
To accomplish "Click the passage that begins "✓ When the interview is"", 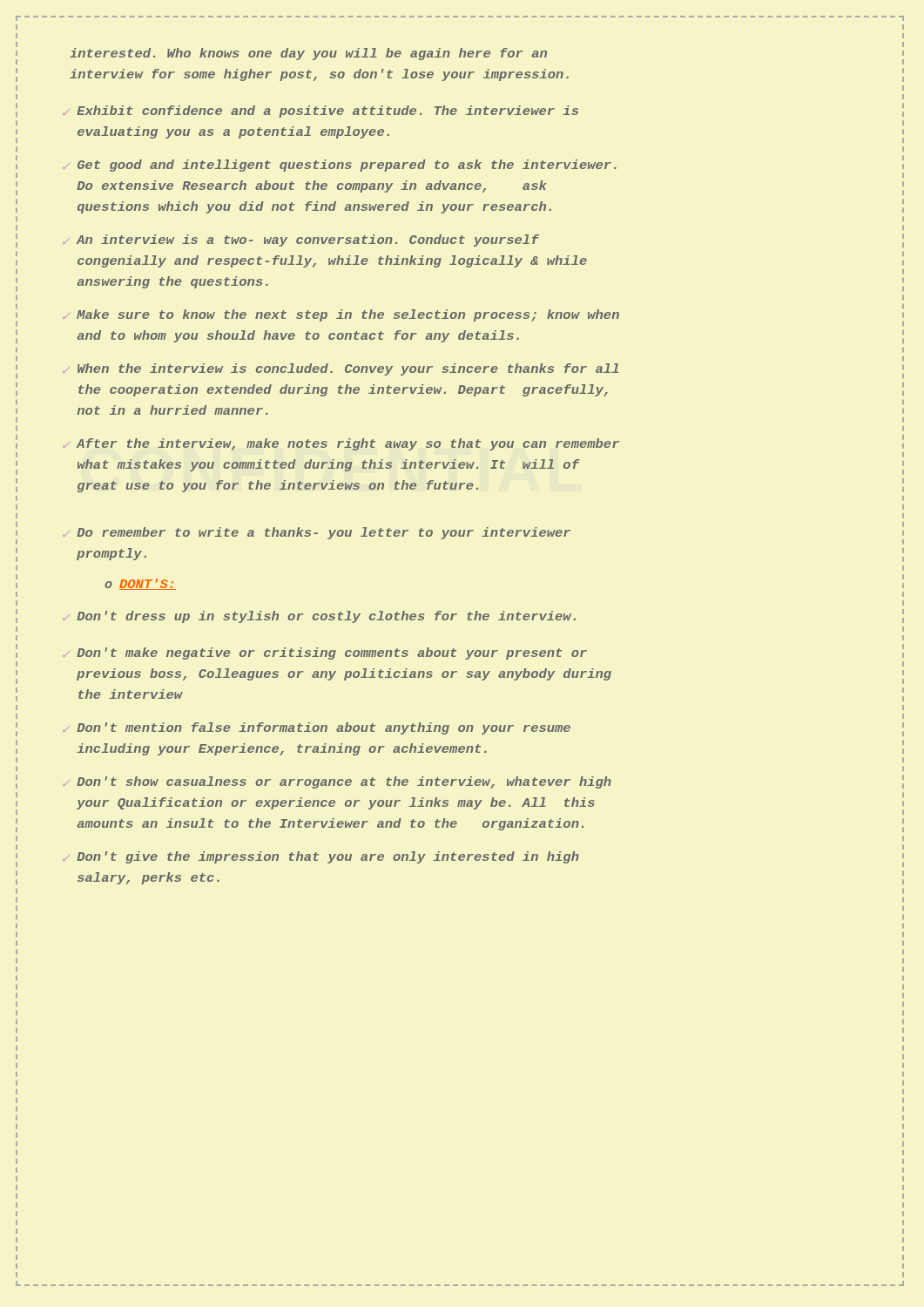I will point(462,391).
